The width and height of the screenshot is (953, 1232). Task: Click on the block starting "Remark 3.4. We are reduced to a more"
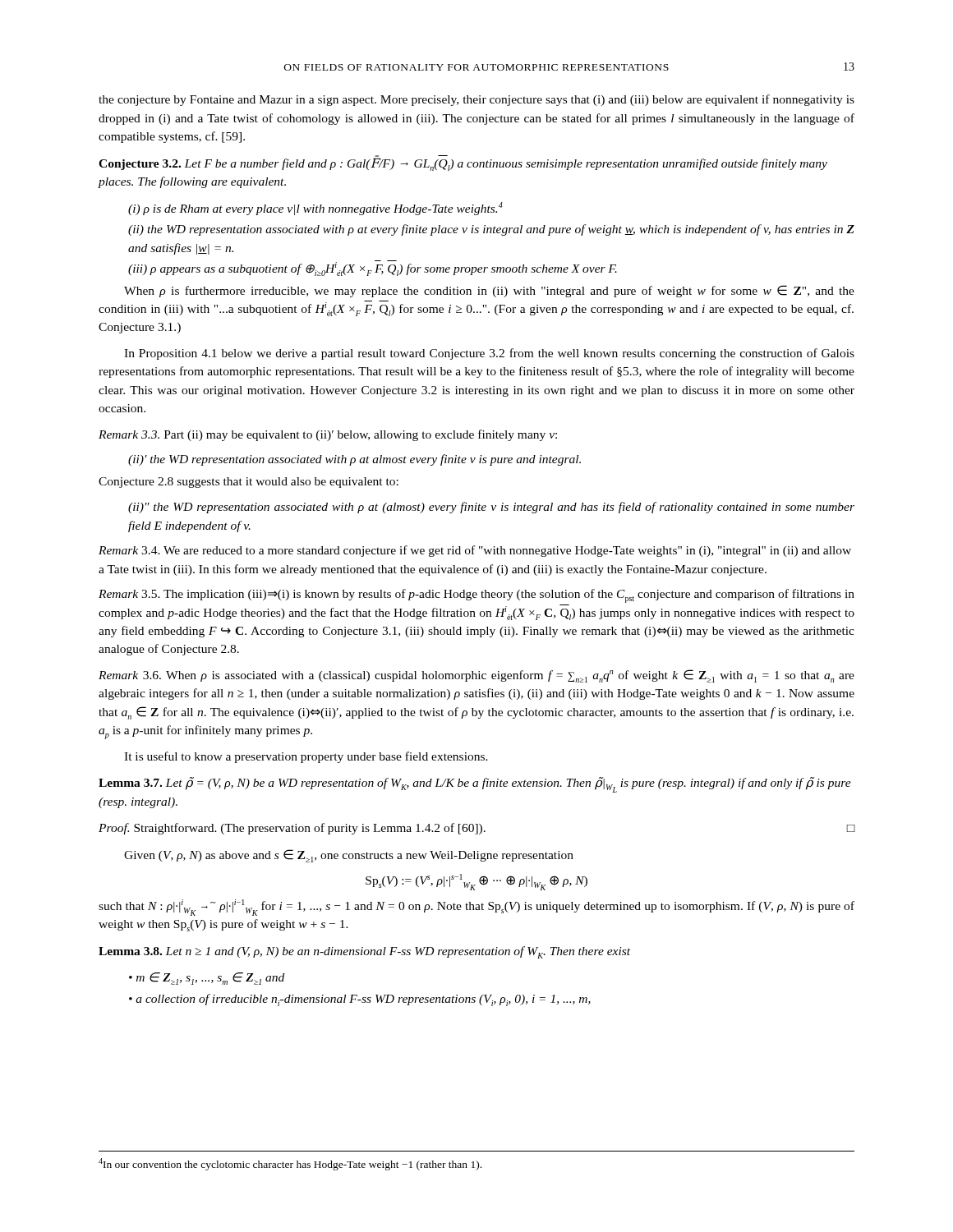click(x=475, y=559)
